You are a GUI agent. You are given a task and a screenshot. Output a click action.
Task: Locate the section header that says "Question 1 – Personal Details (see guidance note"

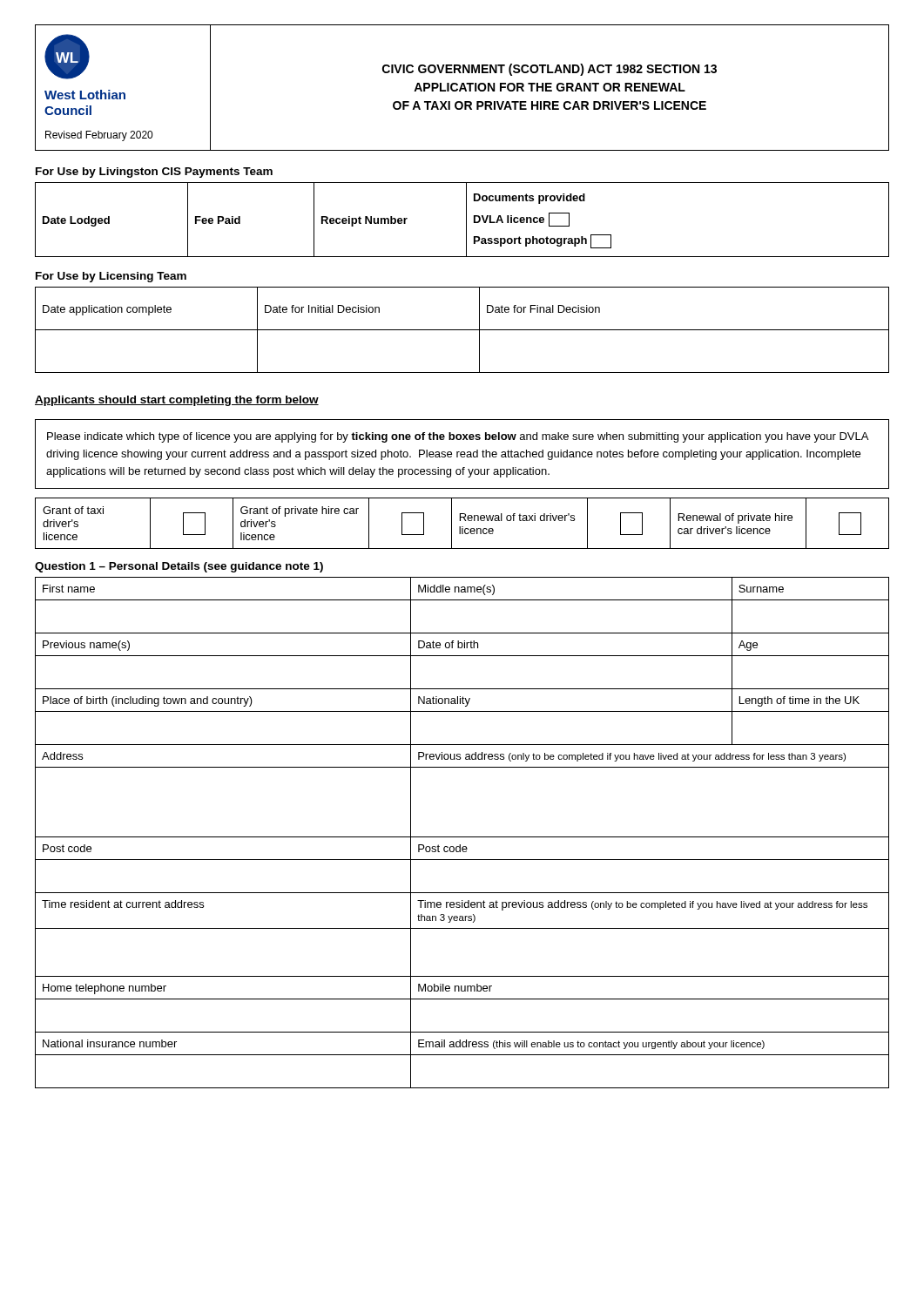[x=179, y=566]
